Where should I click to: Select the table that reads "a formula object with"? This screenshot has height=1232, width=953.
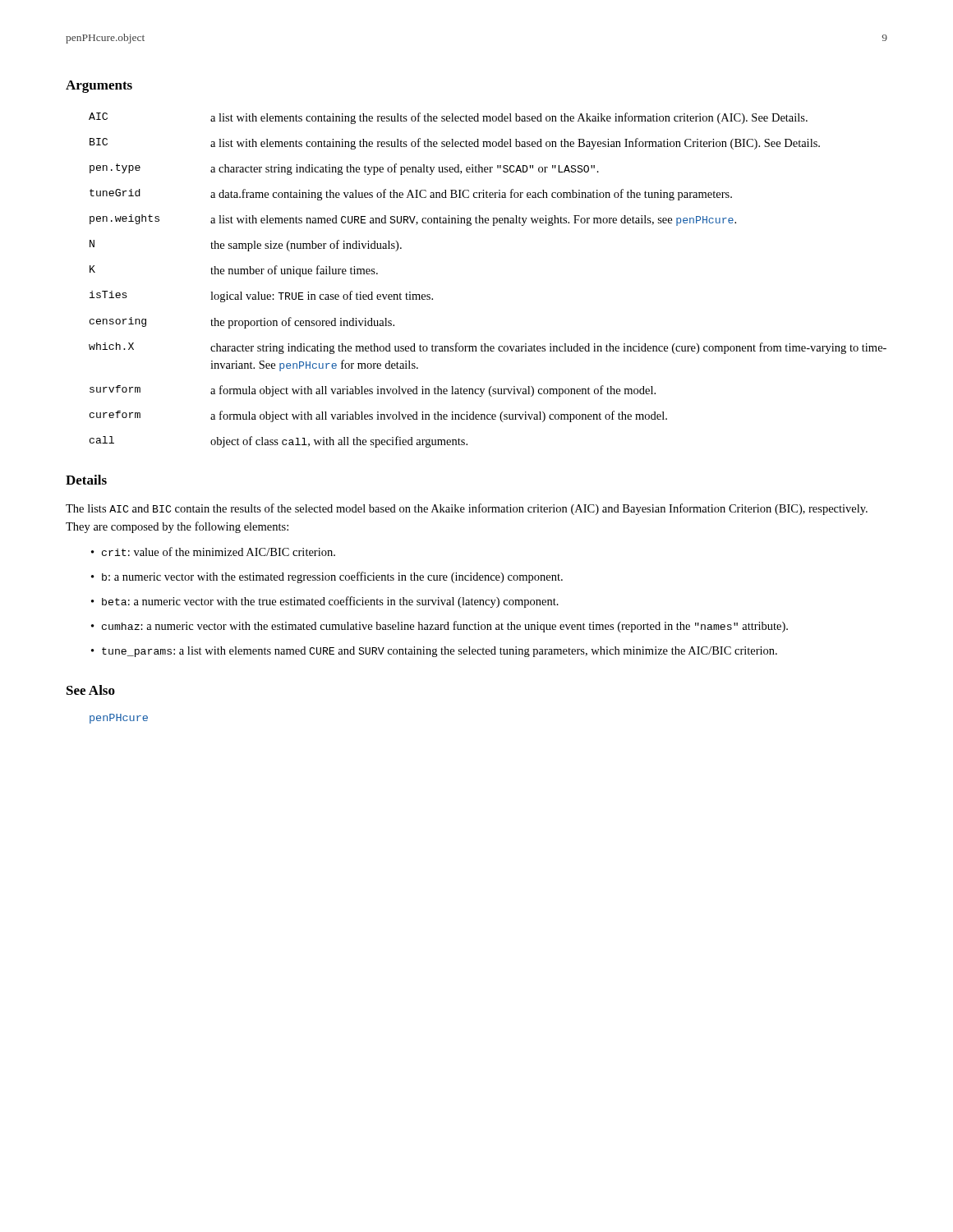tap(476, 280)
